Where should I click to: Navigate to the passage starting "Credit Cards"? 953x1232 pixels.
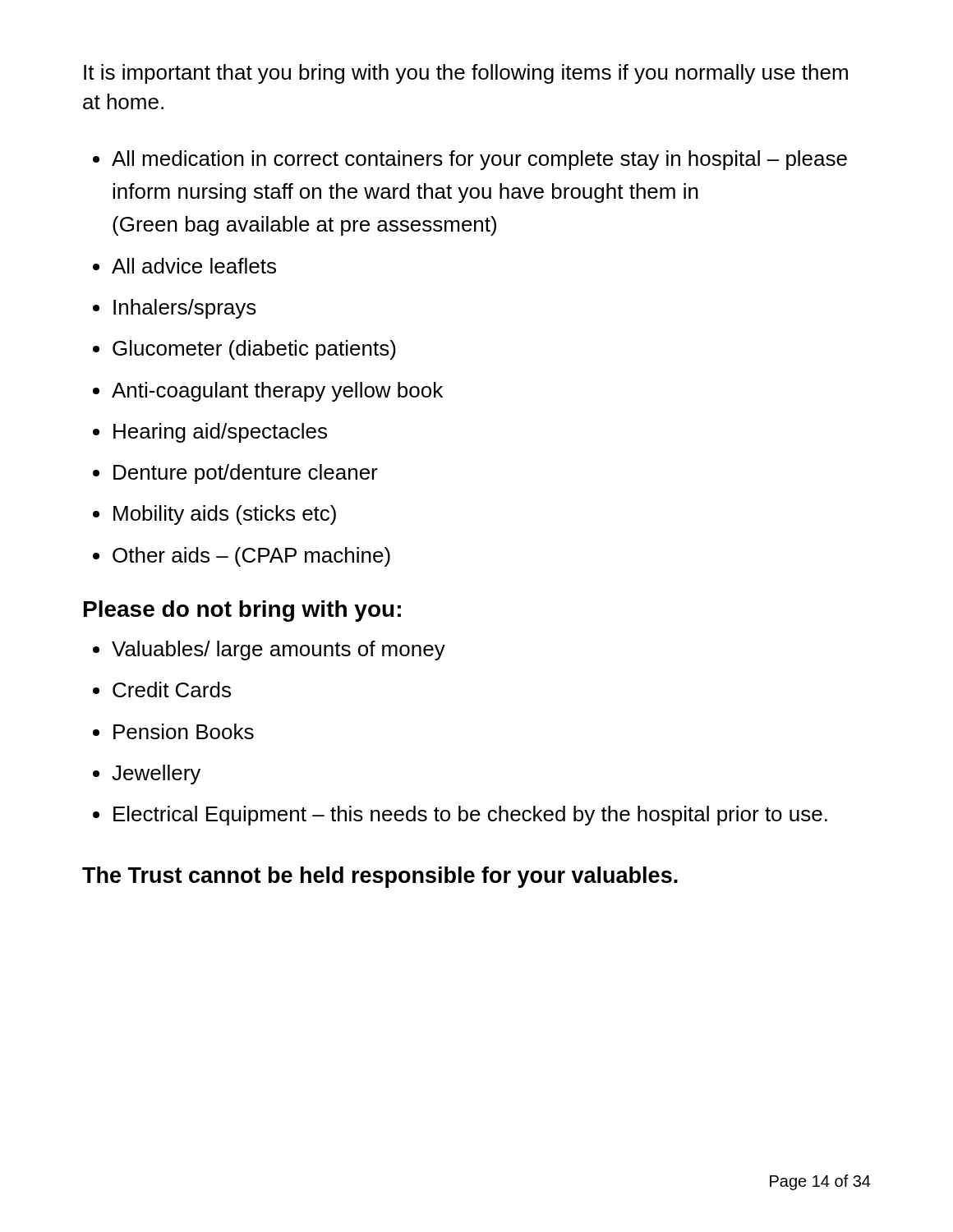(162, 690)
